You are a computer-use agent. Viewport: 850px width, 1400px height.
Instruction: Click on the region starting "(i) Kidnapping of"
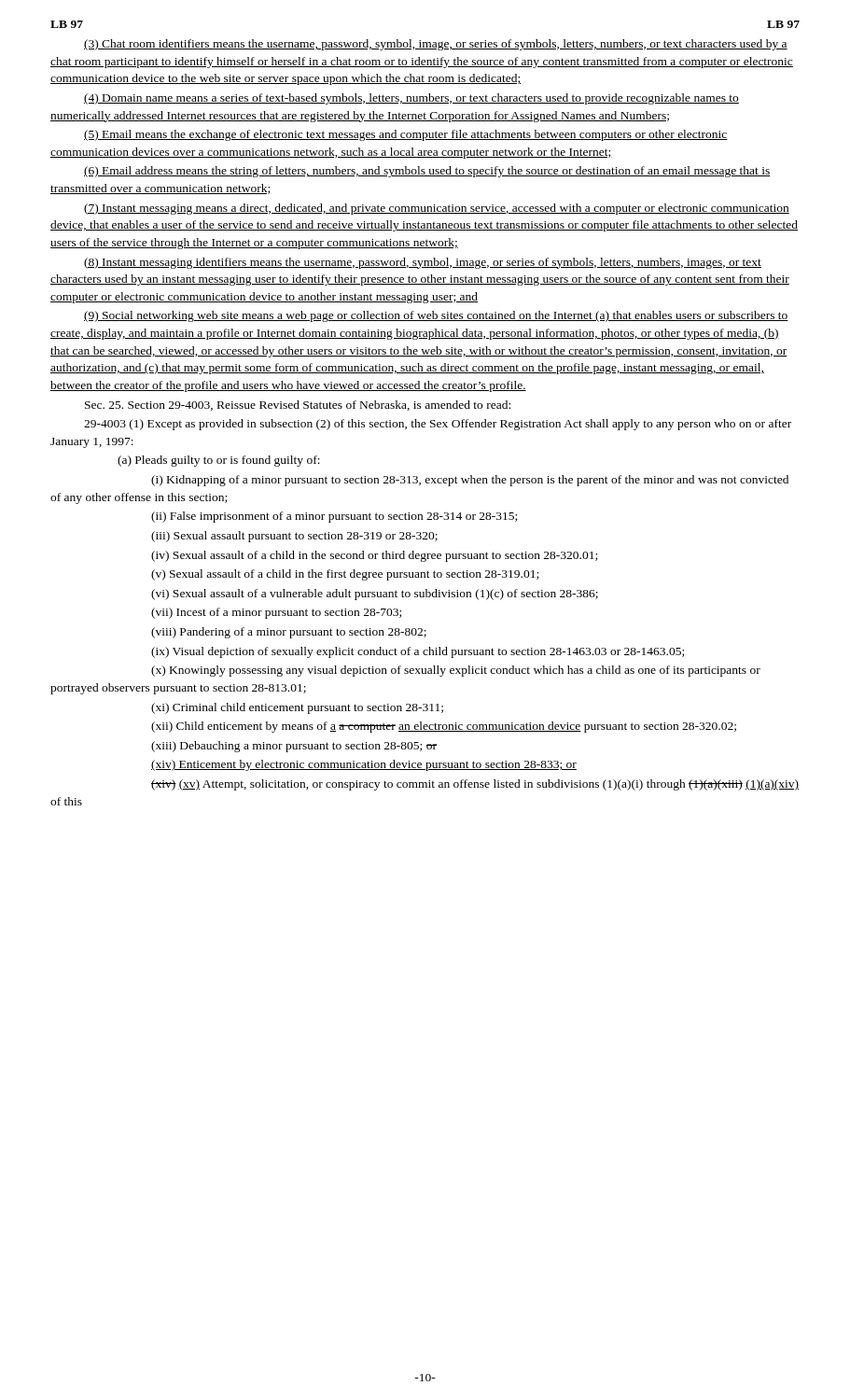tap(425, 489)
